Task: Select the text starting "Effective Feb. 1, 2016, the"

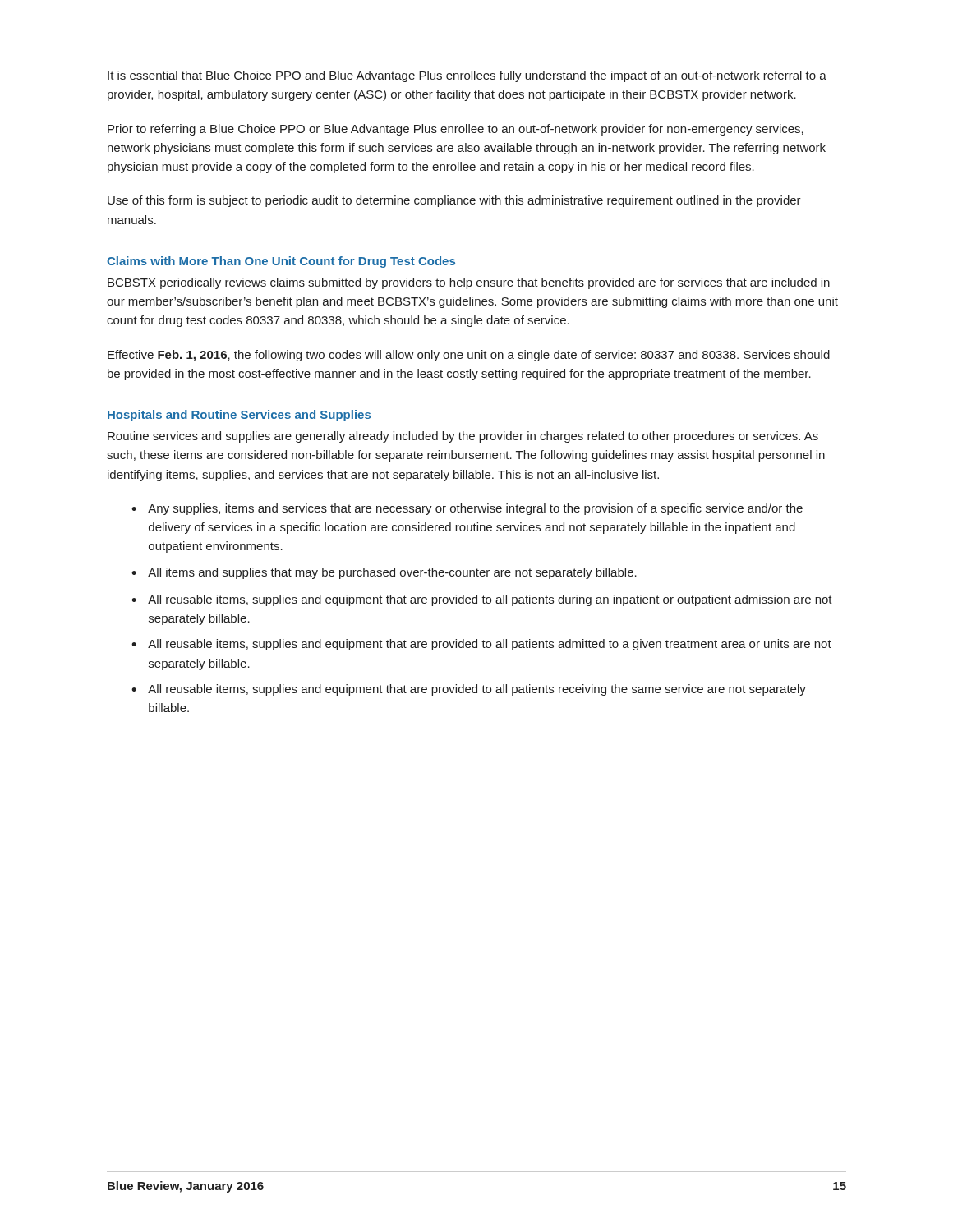Action: point(468,364)
